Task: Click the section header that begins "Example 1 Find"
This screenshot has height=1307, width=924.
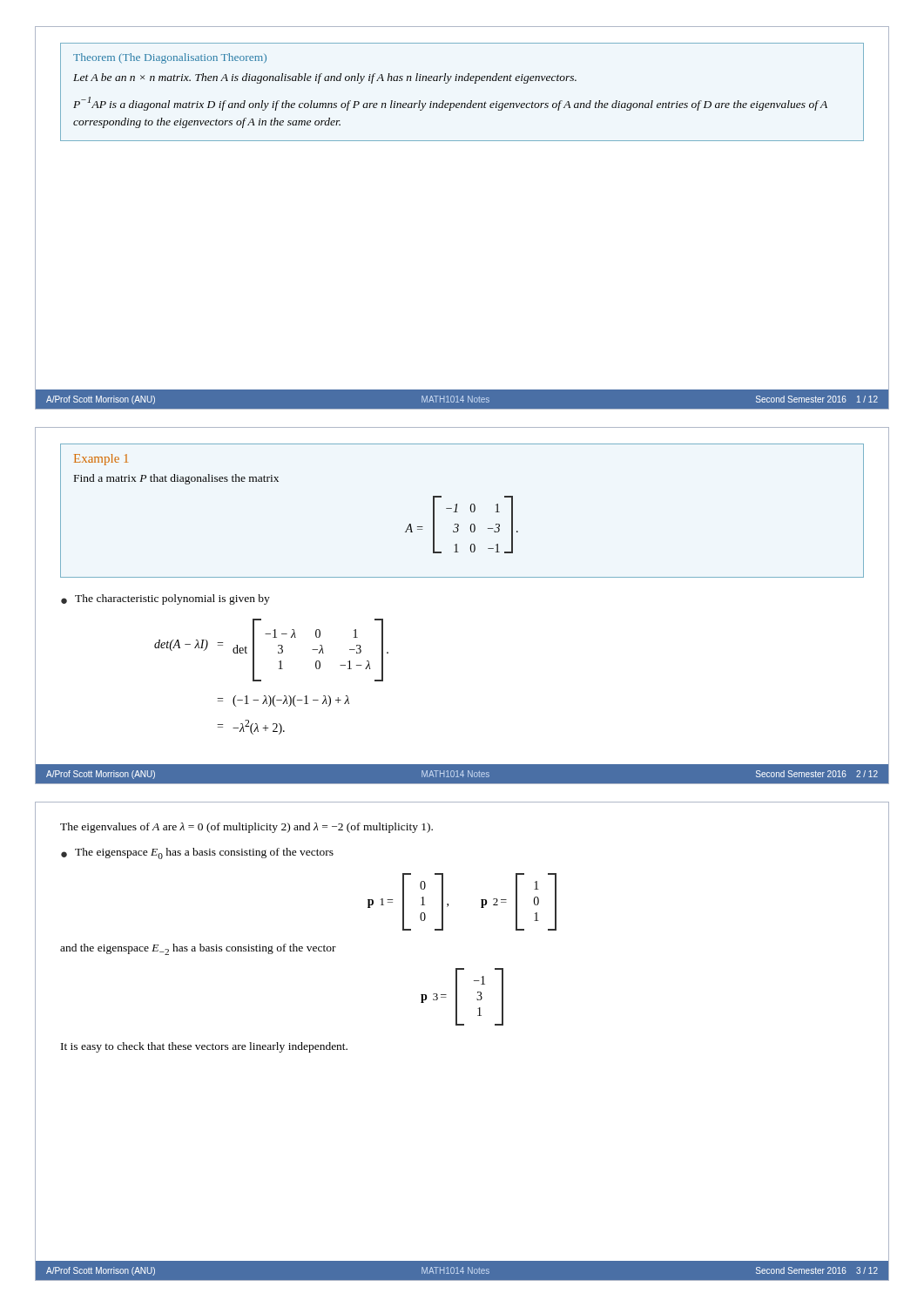Action: [x=462, y=506]
